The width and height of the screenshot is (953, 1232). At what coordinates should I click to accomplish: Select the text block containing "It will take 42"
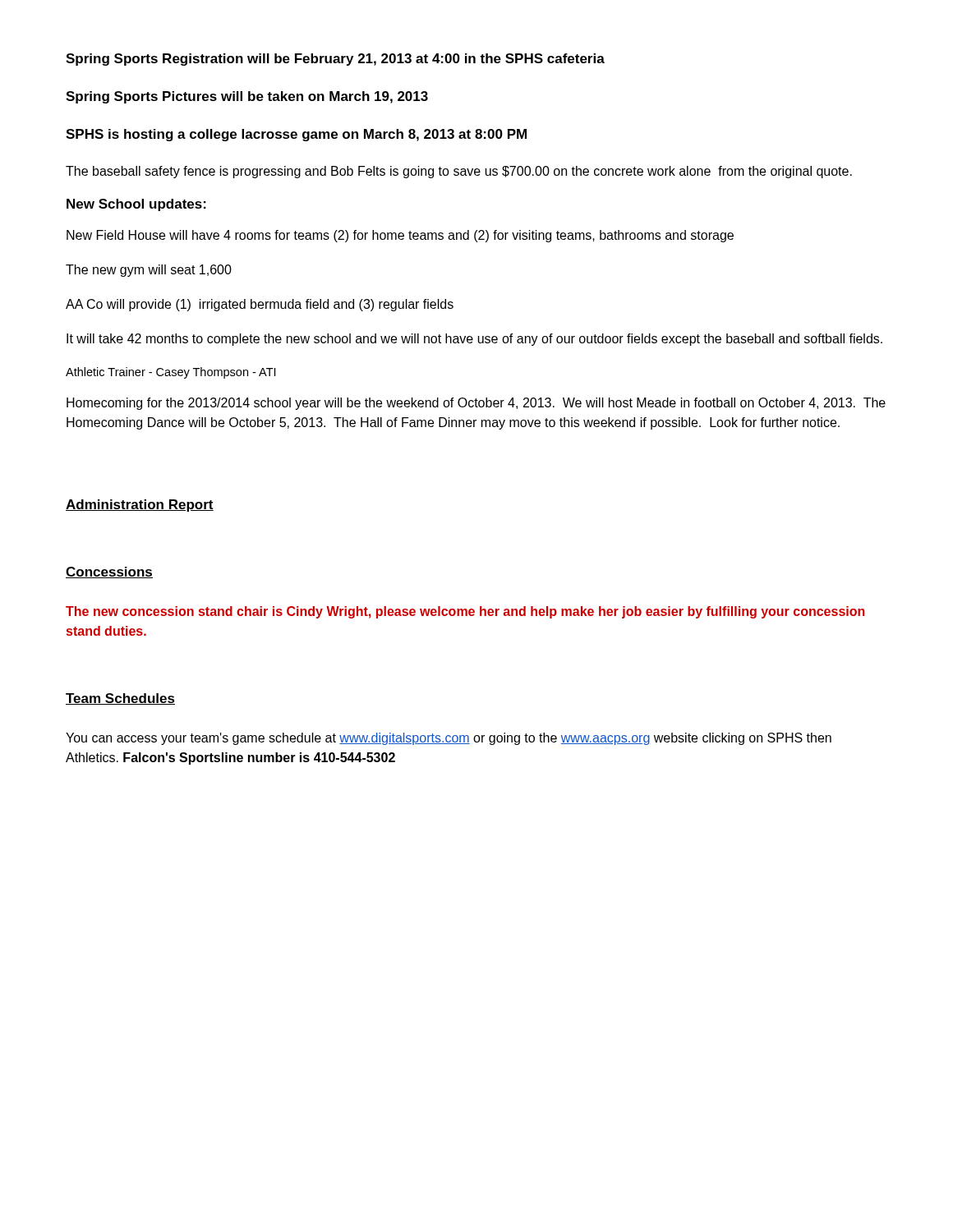coord(475,339)
